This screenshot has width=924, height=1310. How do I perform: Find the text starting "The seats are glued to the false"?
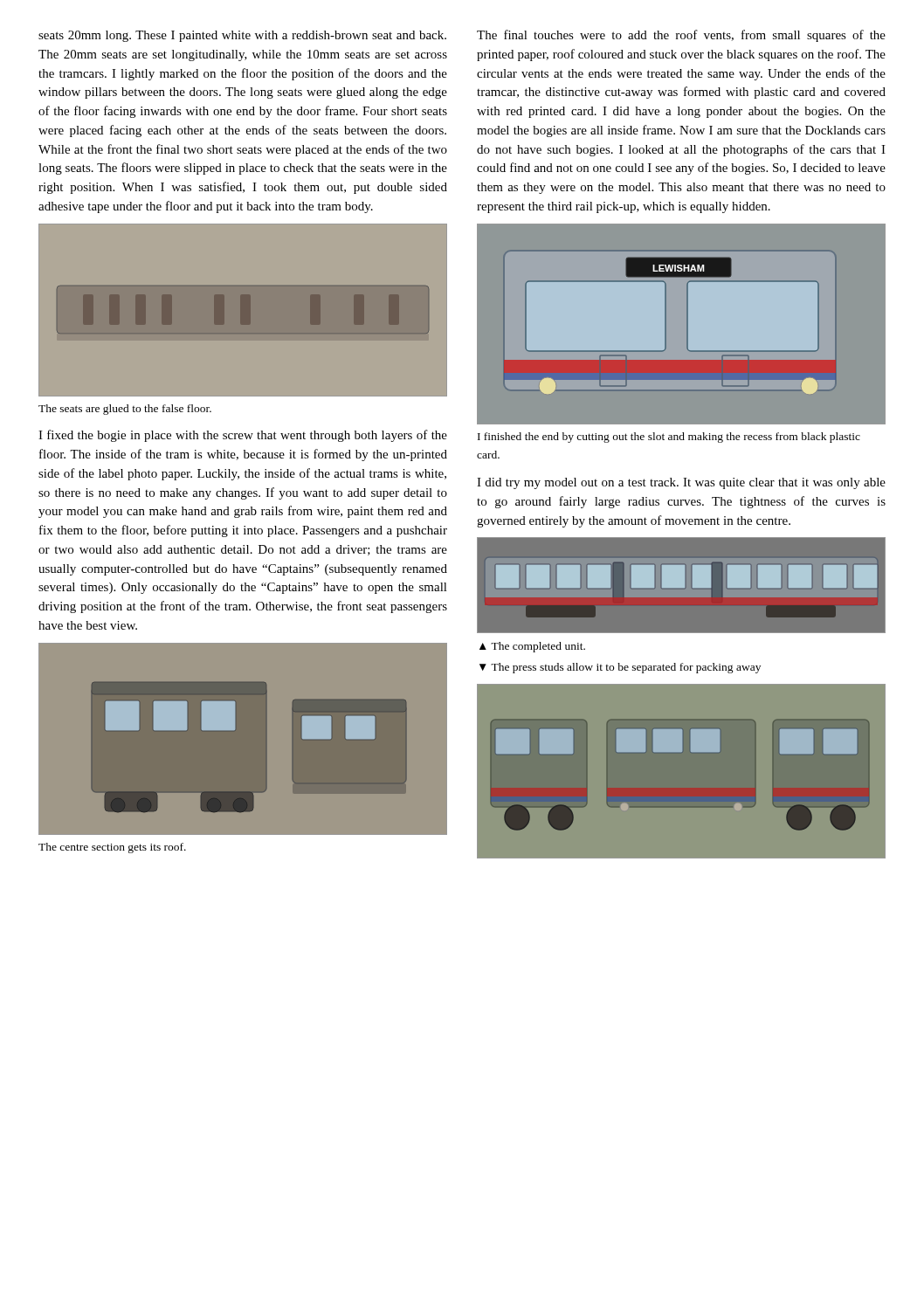125,408
